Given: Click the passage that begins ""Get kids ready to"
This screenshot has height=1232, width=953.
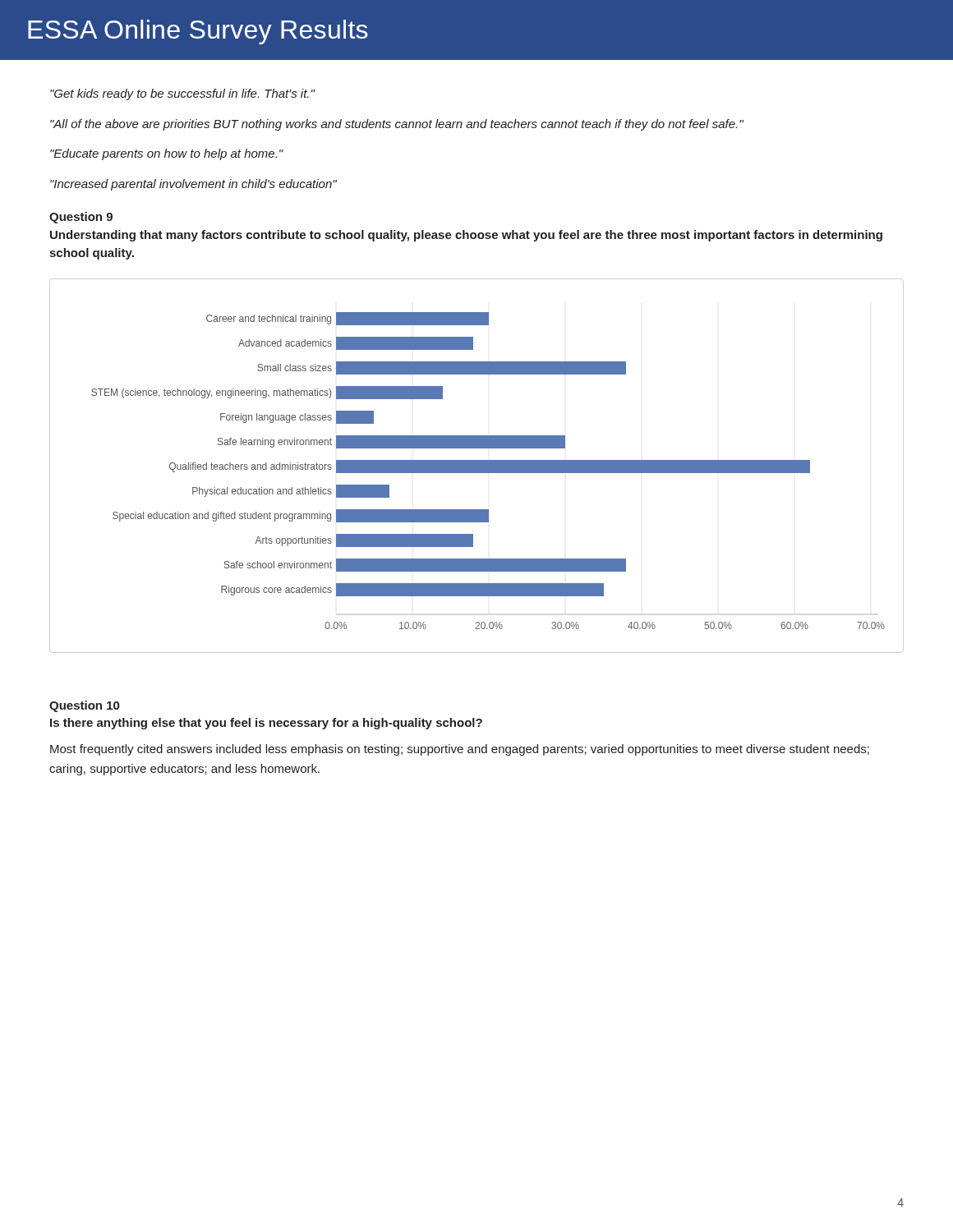Looking at the screenshot, I should coord(182,93).
